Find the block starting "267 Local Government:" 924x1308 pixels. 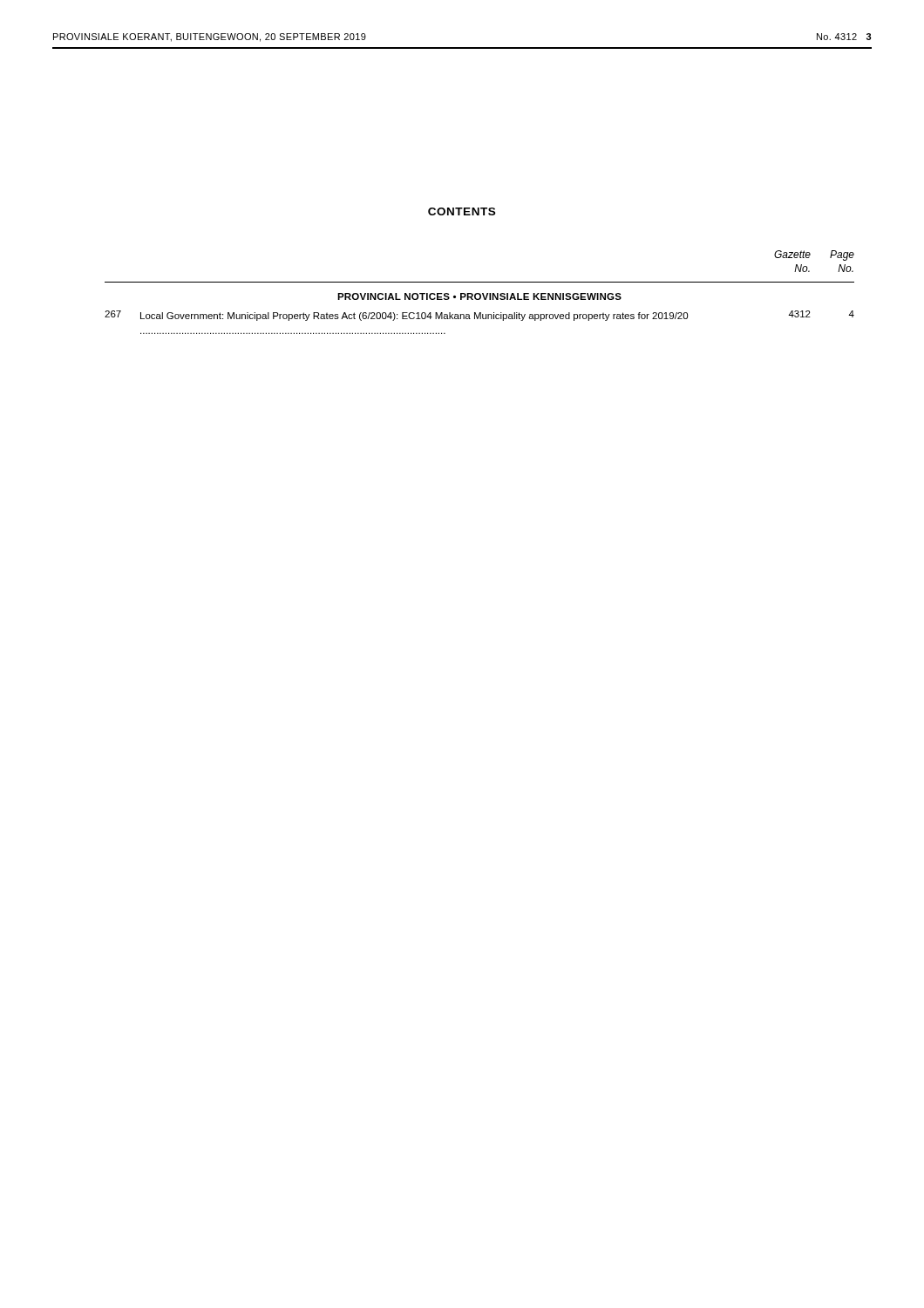tap(479, 323)
